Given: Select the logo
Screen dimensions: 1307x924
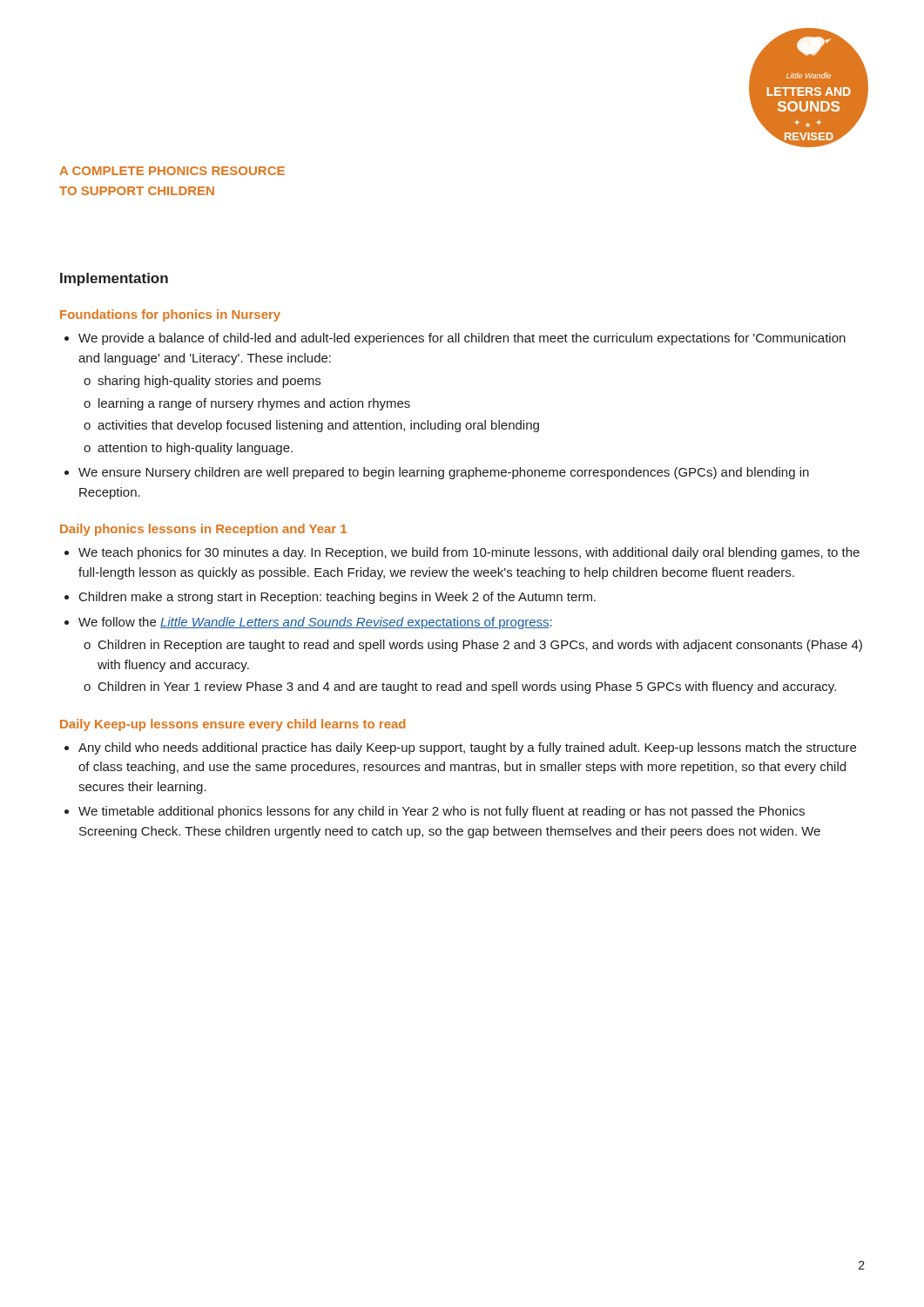Looking at the screenshot, I should (809, 88).
